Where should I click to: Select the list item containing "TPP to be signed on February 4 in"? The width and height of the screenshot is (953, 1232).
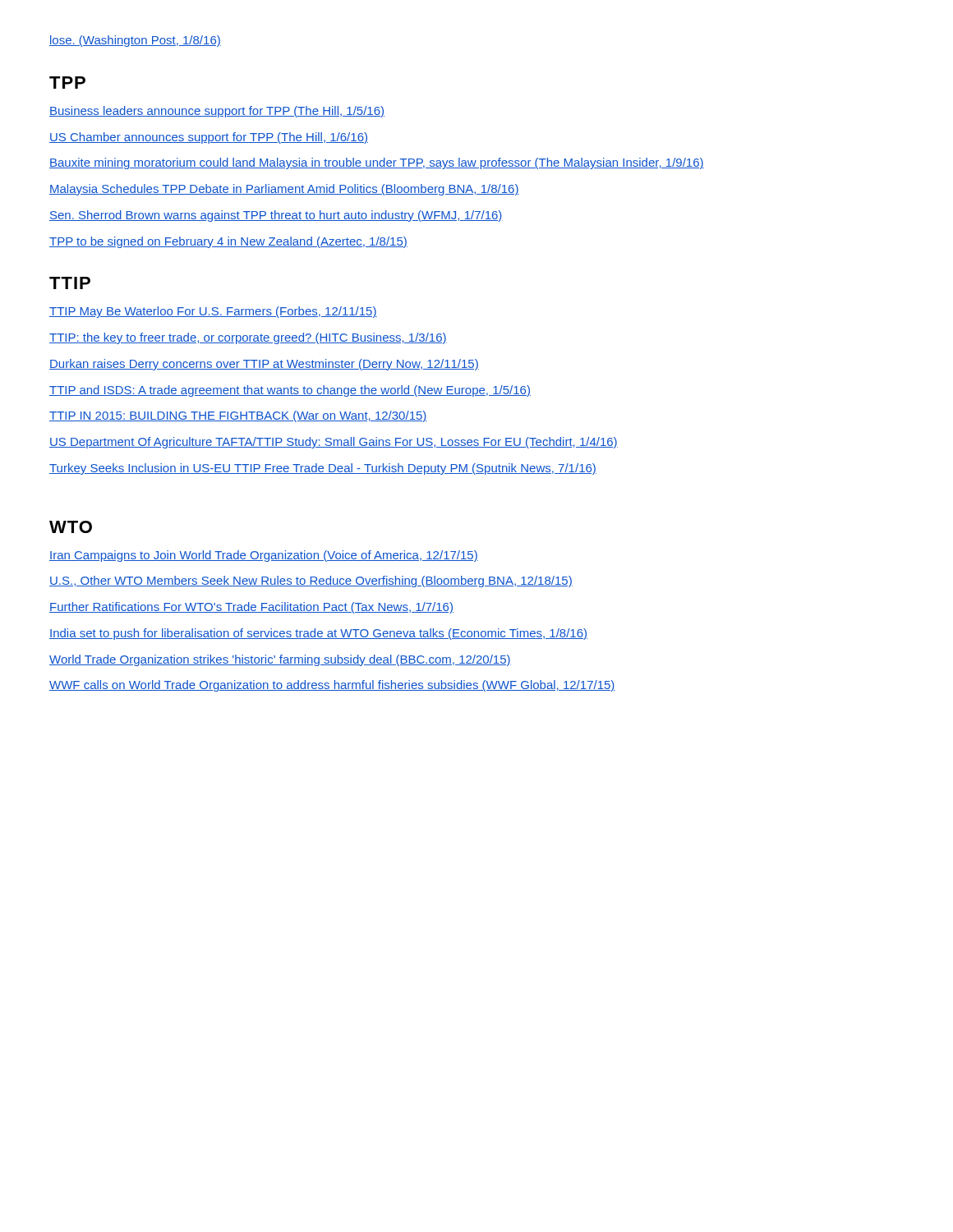click(x=228, y=241)
